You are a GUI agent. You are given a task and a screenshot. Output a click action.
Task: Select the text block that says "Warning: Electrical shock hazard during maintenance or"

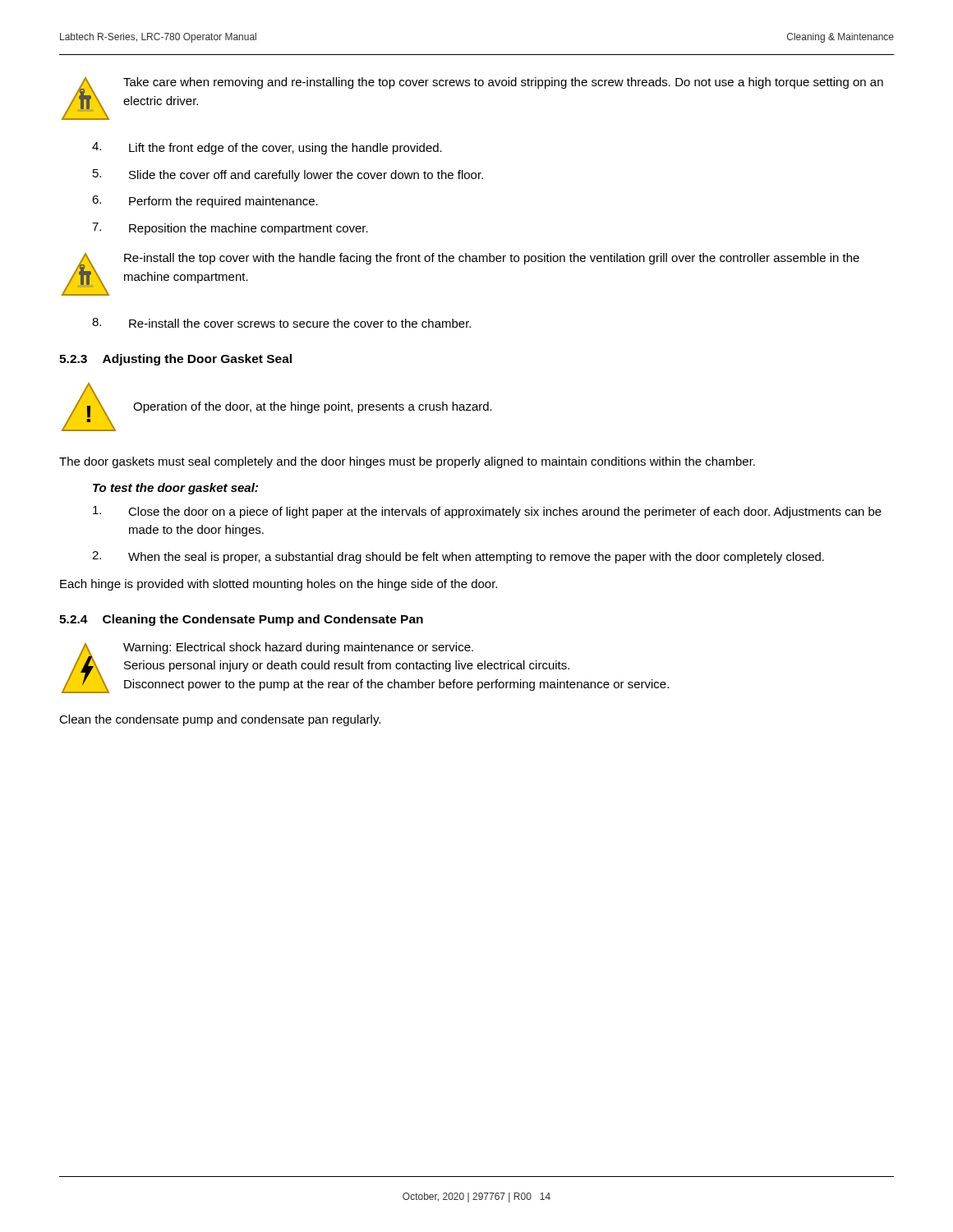click(x=397, y=665)
